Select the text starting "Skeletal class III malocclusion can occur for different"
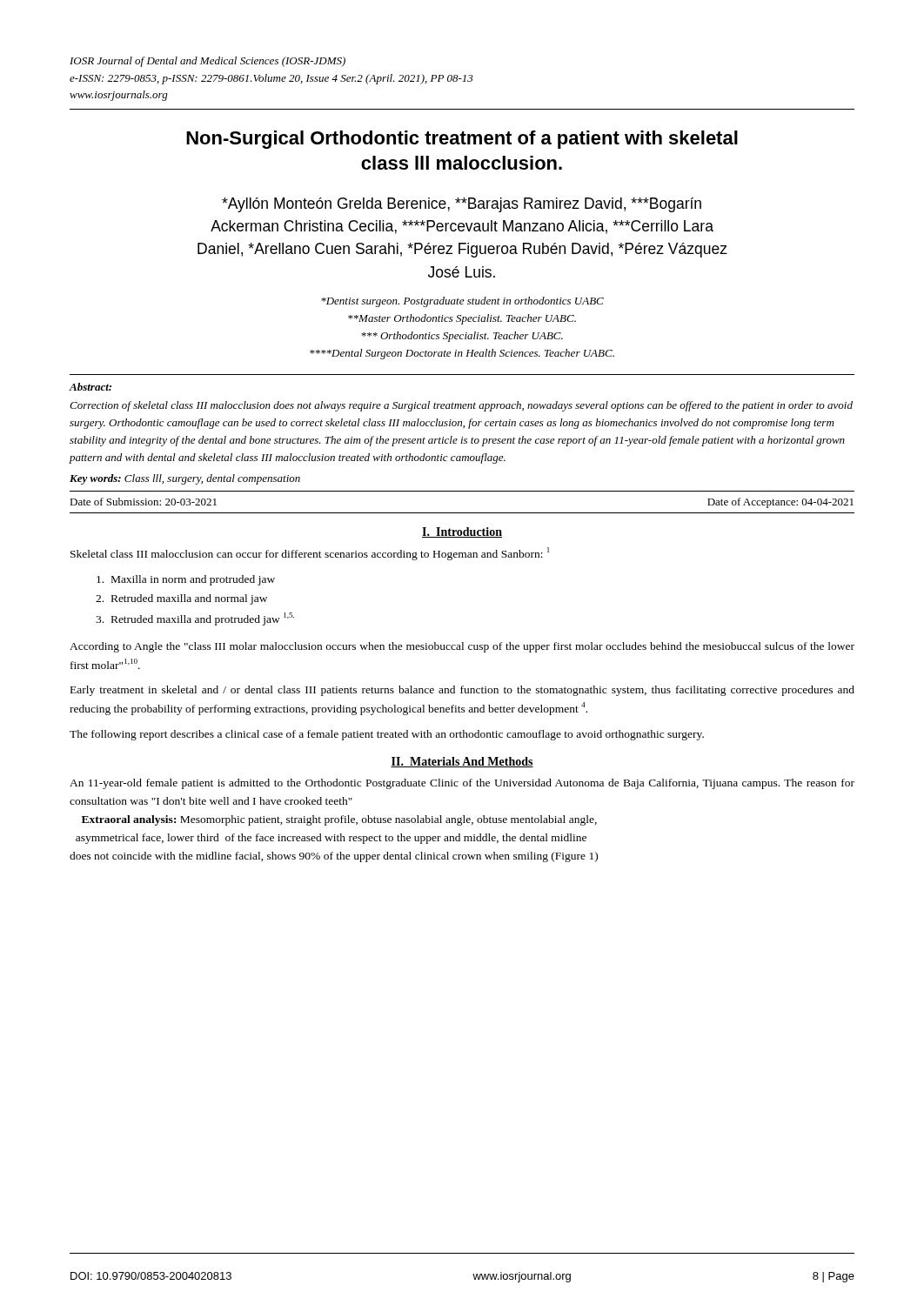Viewport: 924px width, 1305px height. 310,553
